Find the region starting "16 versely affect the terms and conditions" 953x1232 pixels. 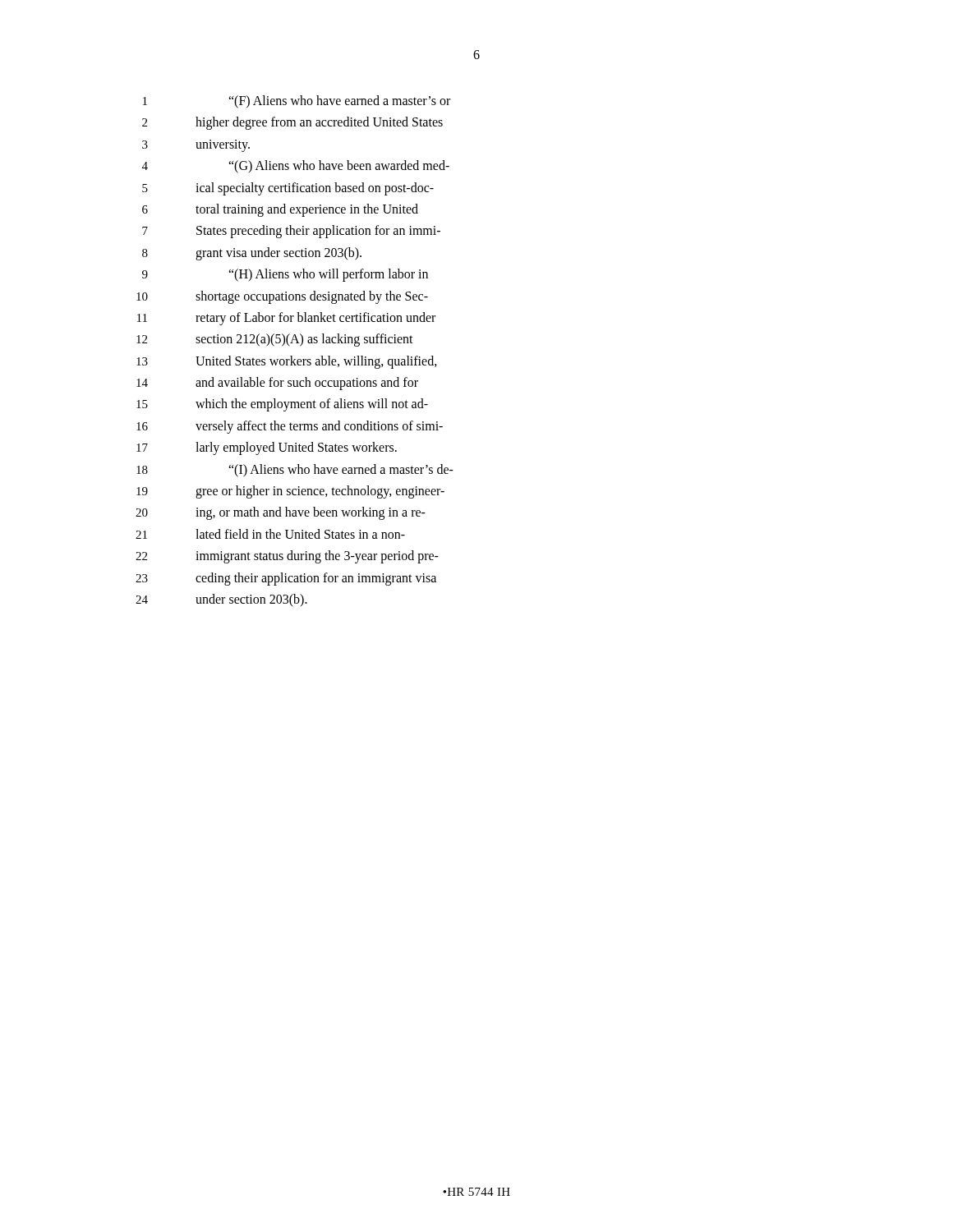click(444, 426)
